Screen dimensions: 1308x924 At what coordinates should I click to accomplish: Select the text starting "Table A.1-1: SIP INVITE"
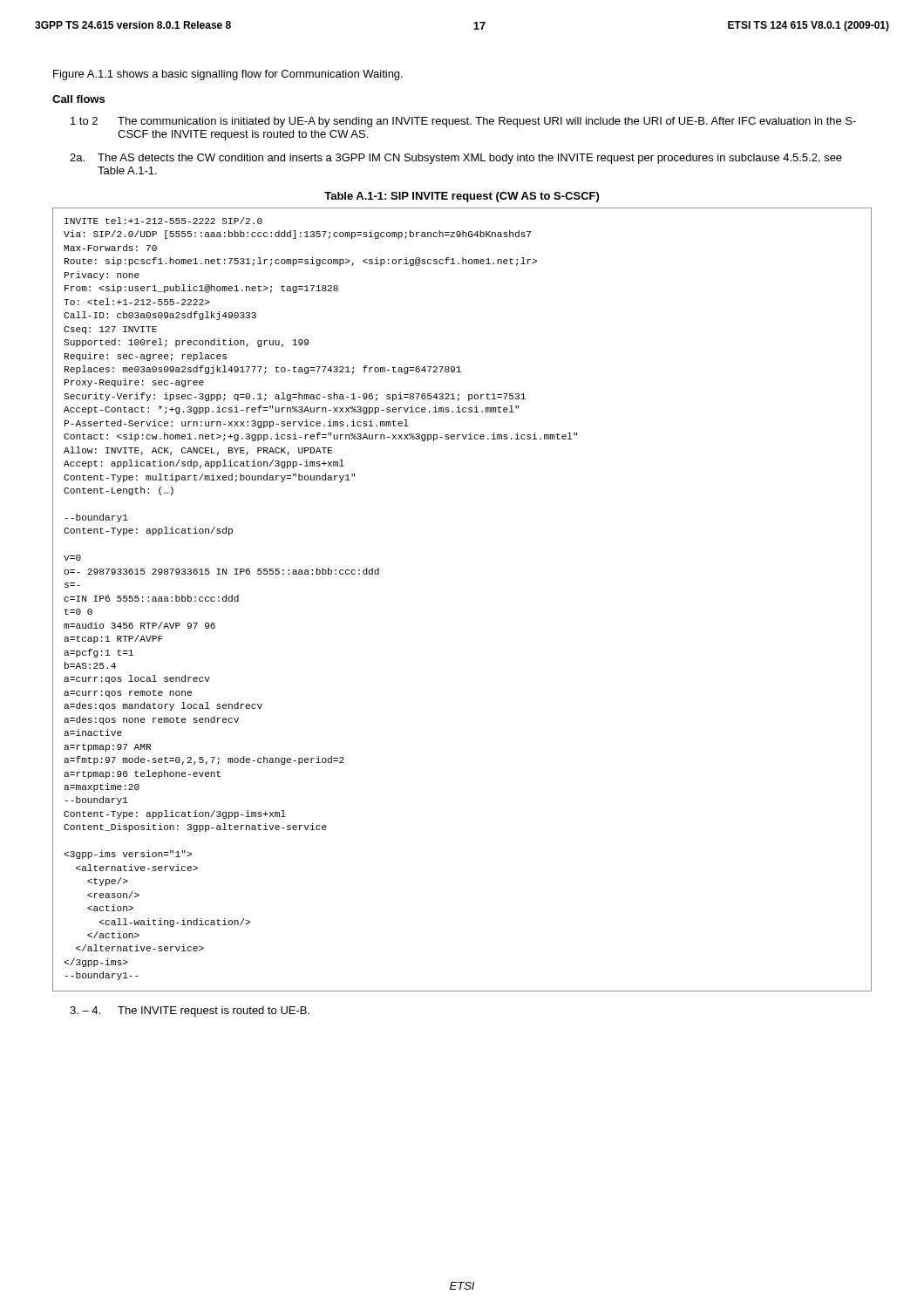click(462, 196)
